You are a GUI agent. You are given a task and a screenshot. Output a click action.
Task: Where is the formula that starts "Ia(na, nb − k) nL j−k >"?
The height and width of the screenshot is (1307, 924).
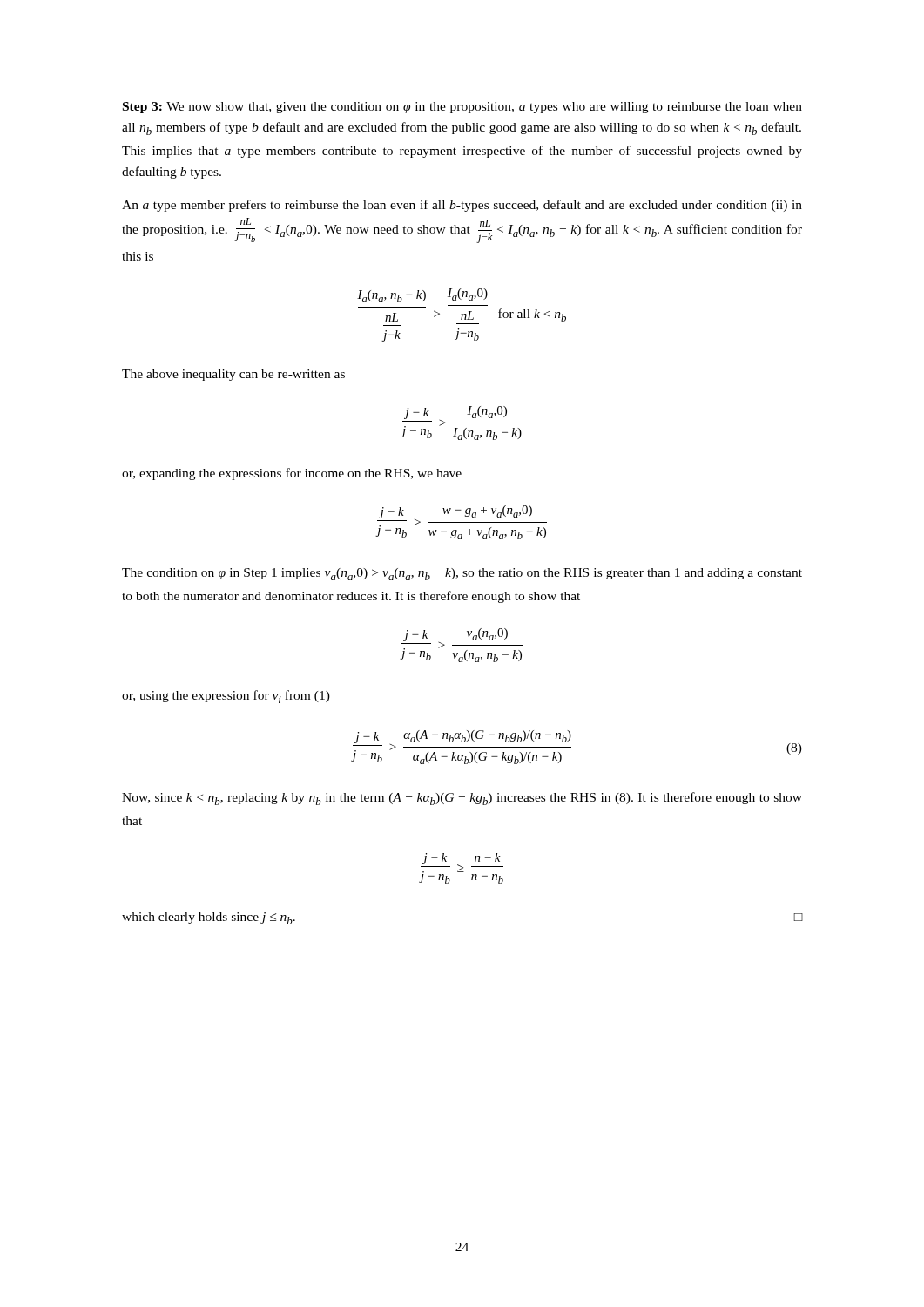coord(462,315)
